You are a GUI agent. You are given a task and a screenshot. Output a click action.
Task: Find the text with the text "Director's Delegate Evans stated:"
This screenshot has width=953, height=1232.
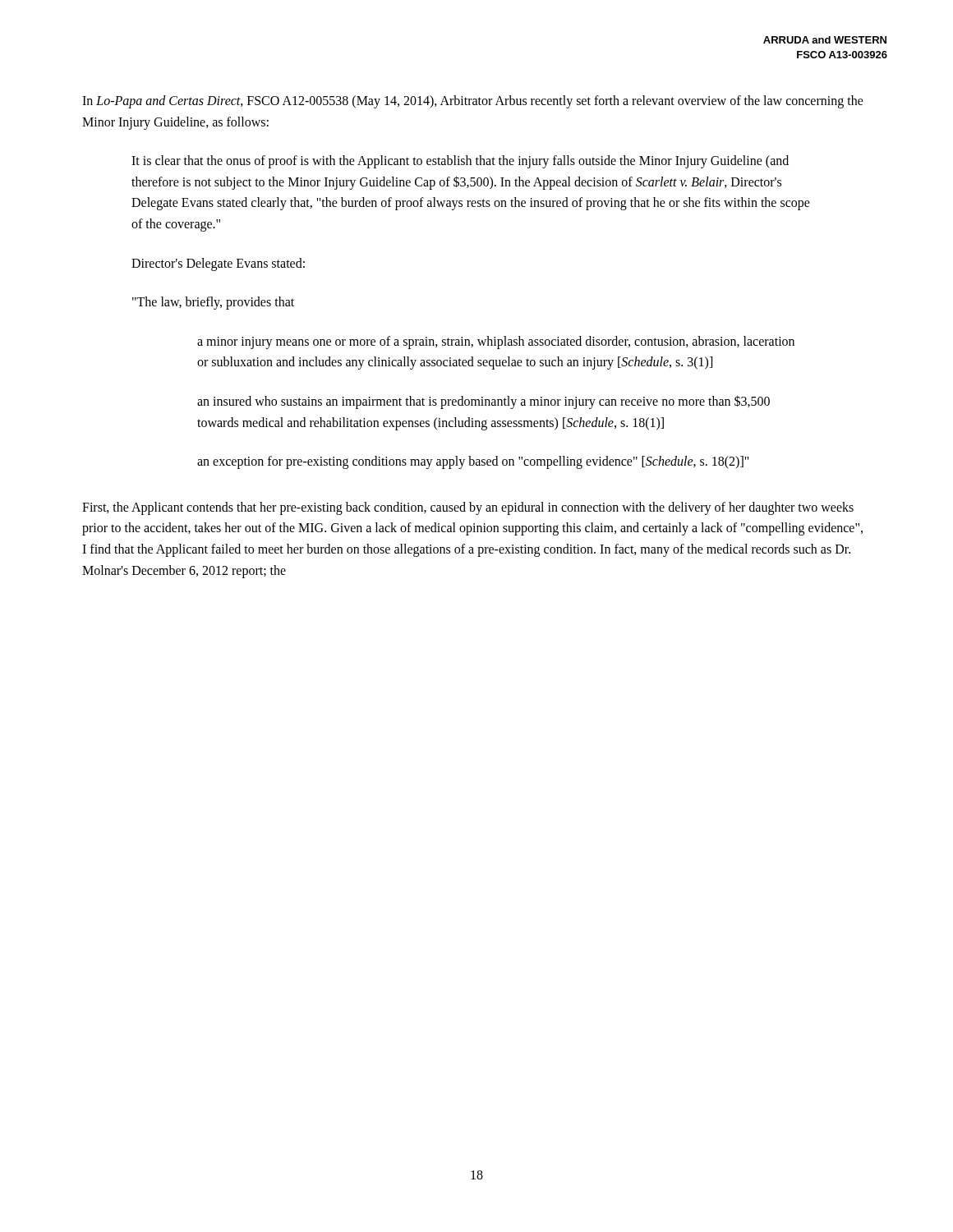[219, 263]
